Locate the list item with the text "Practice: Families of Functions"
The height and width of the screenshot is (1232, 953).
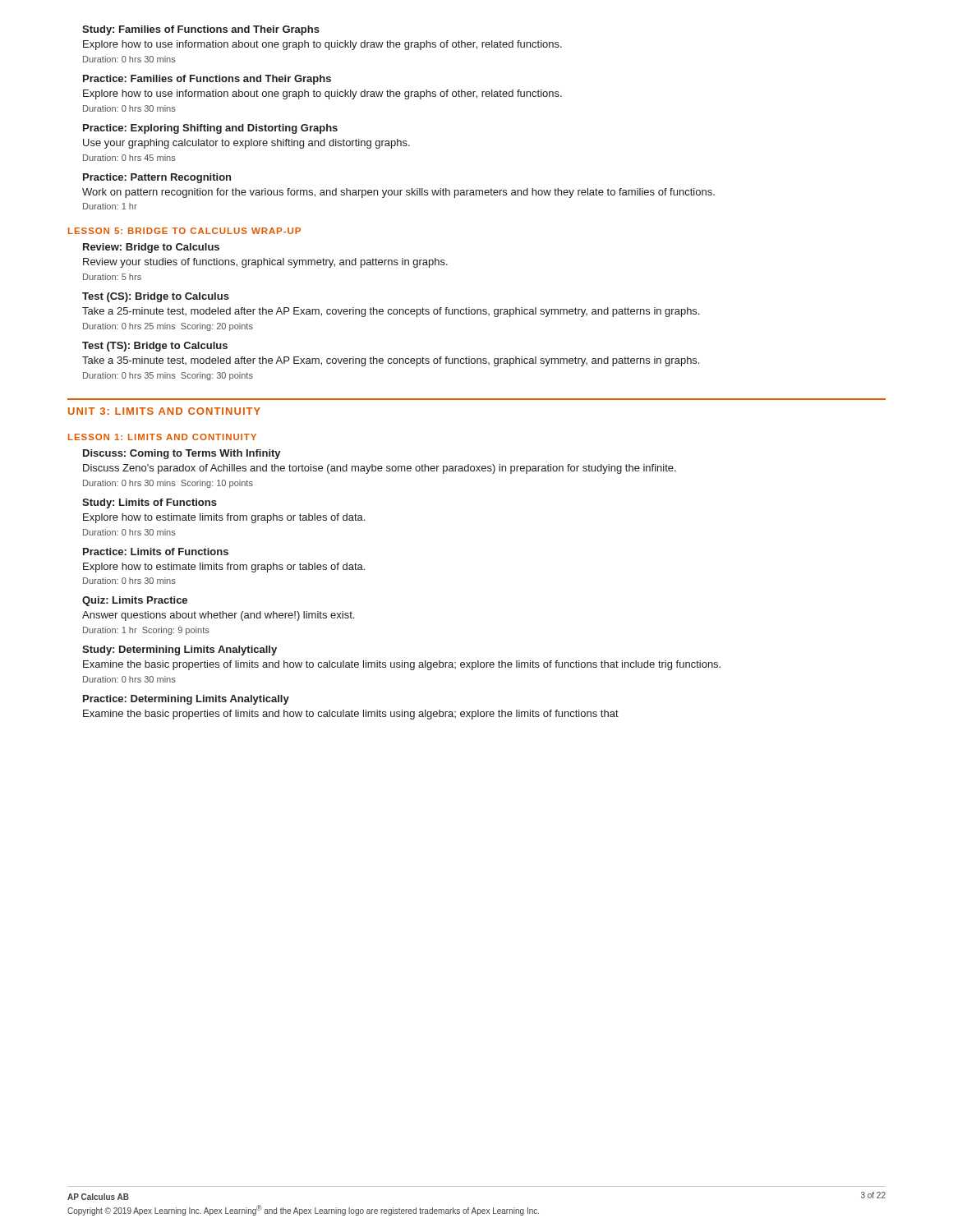click(x=484, y=93)
